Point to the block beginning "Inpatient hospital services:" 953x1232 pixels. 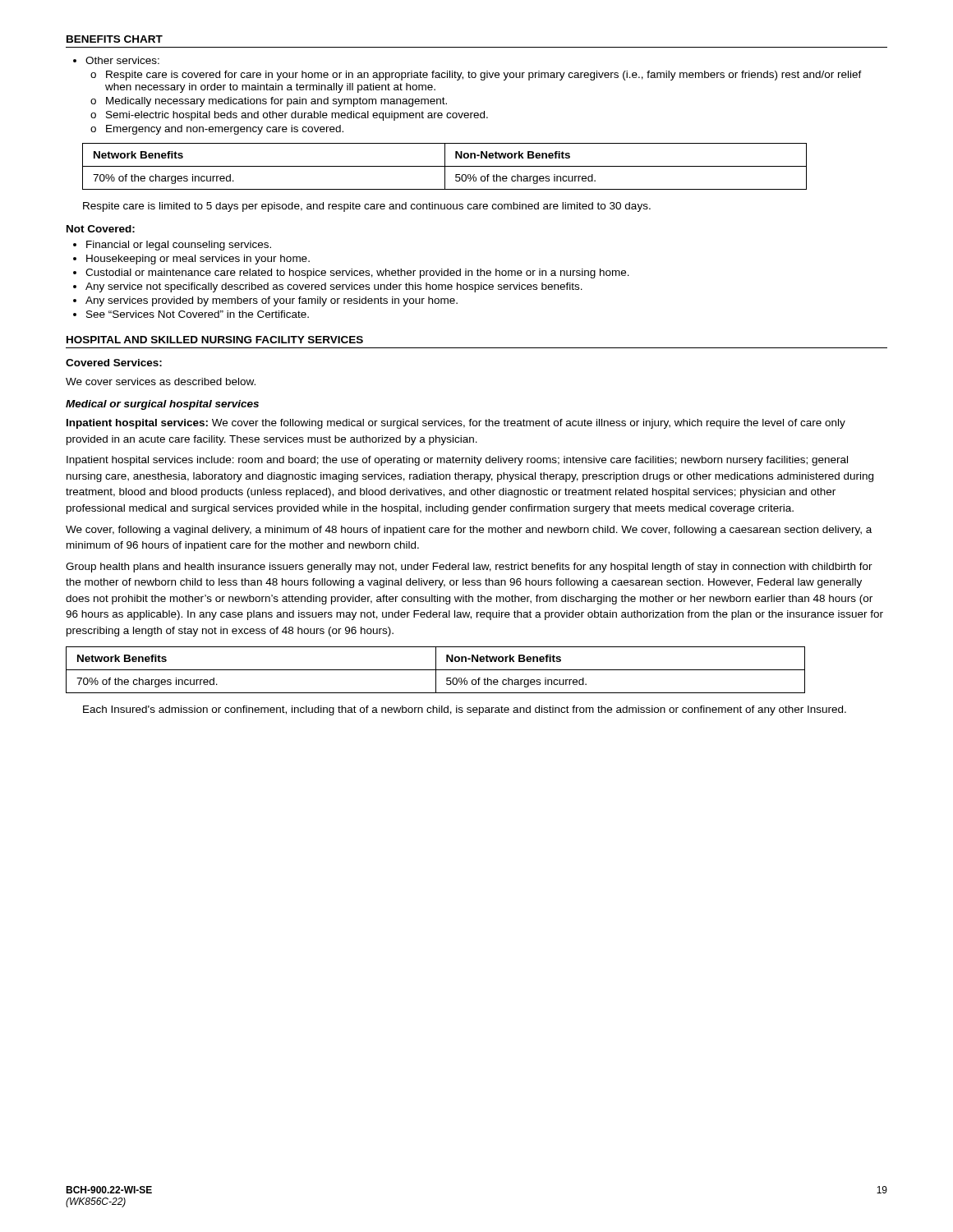click(x=455, y=431)
